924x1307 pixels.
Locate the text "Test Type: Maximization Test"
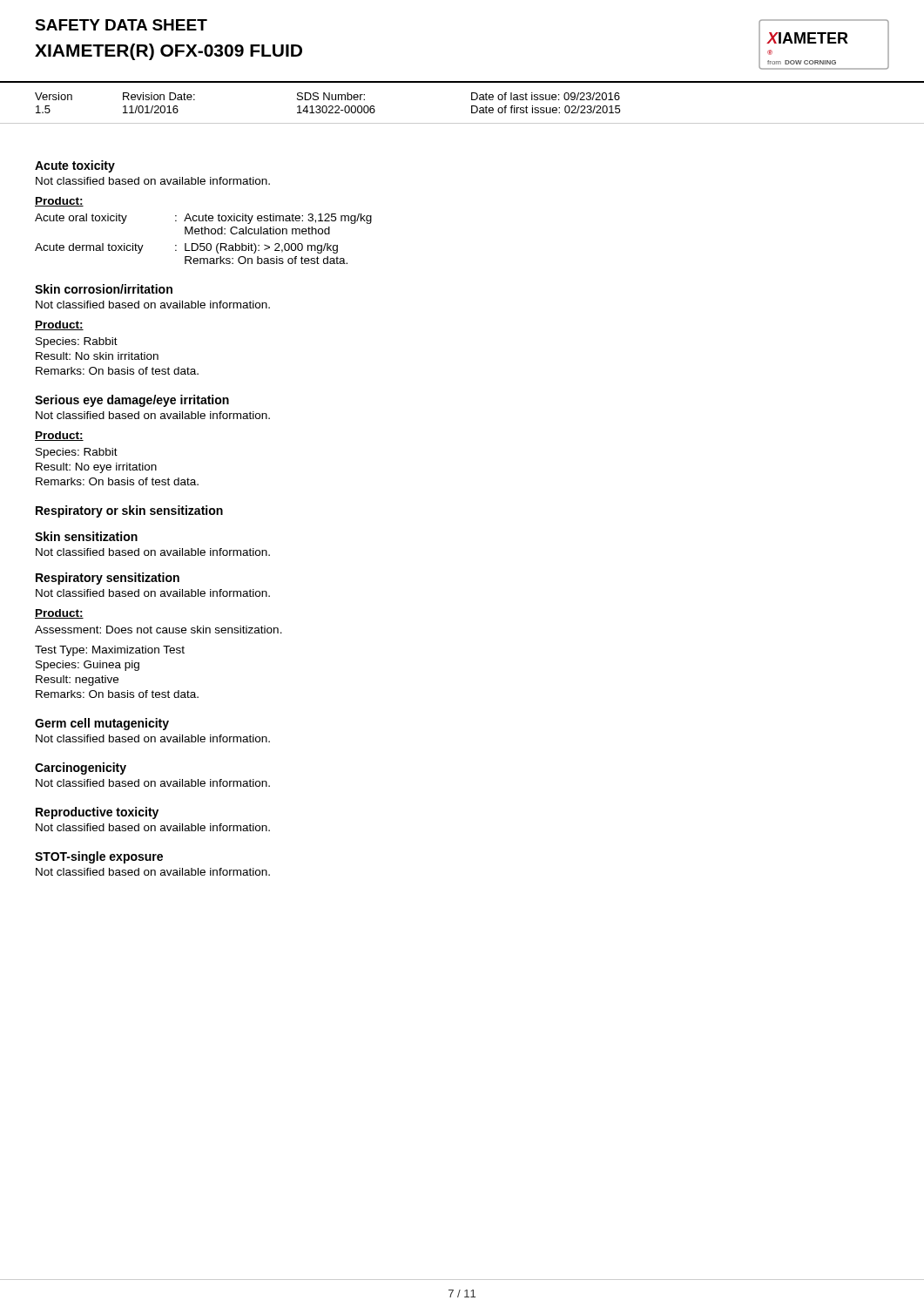(110, 650)
